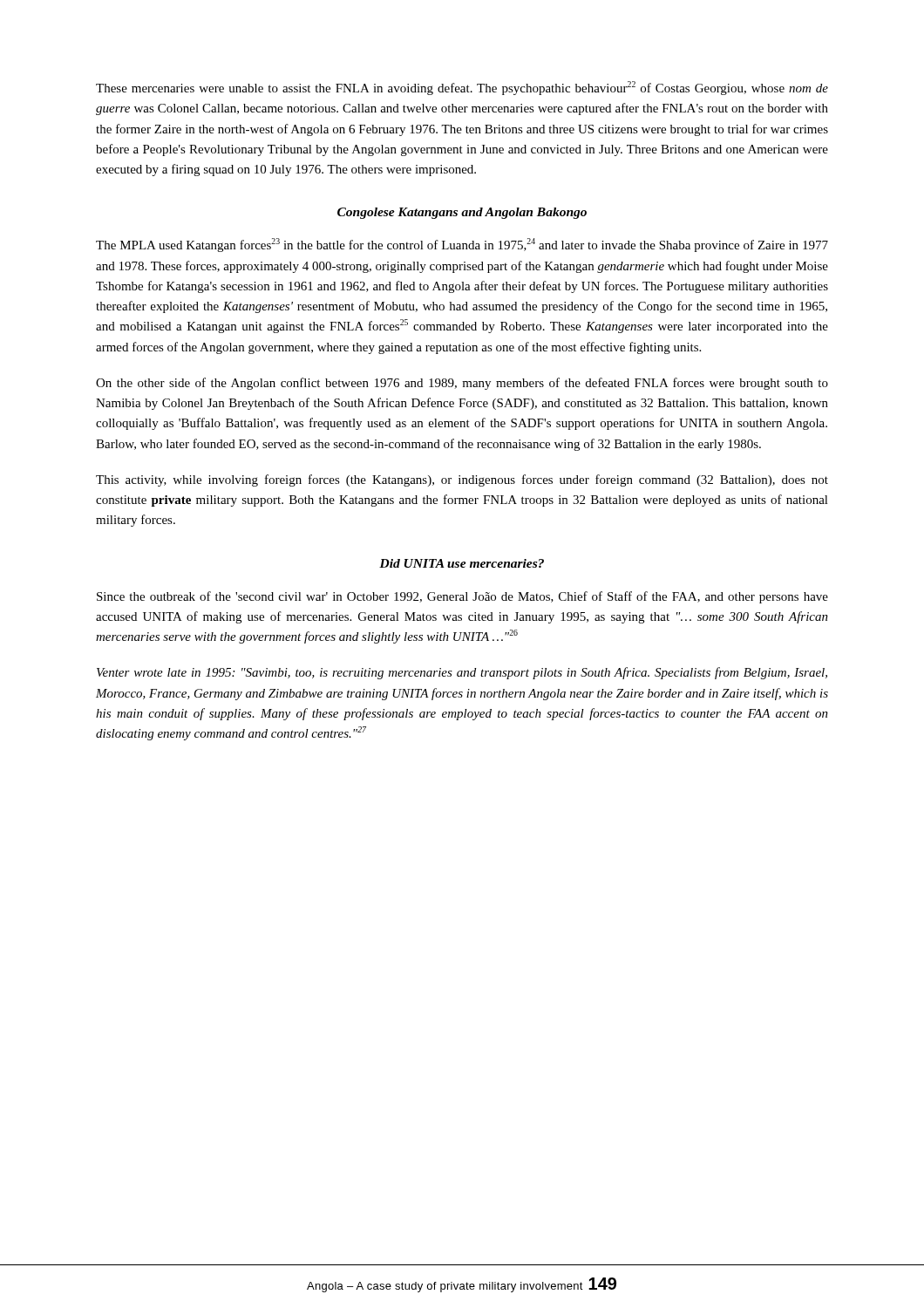
Task: Locate the element starting "Congolese Katangans and Angolan Bakongo"
Action: pyautogui.click(x=462, y=212)
